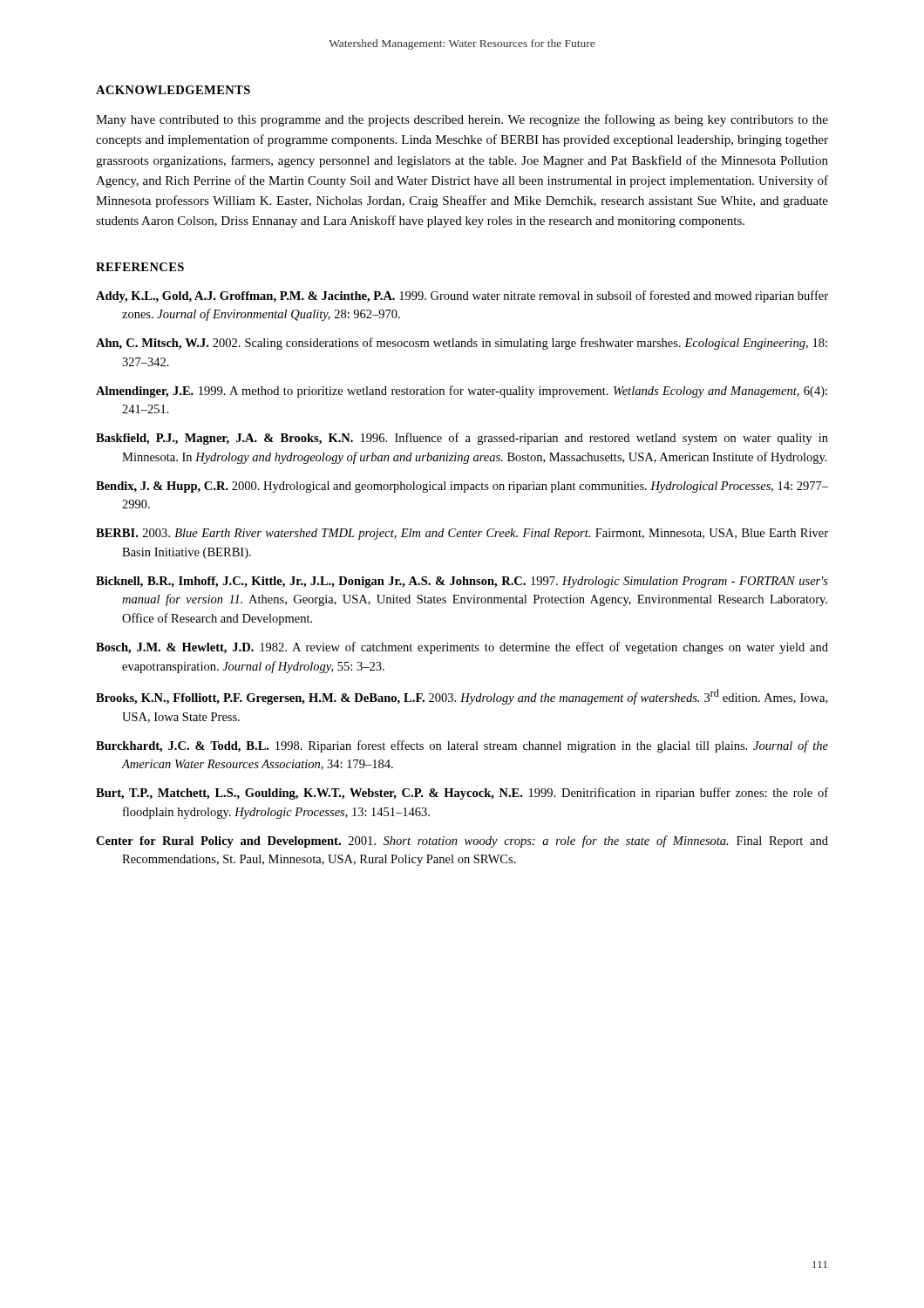Viewport: 924px width, 1308px height.
Task: Click on the list item with the text "Center for Rural"
Action: pyautogui.click(x=462, y=850)
